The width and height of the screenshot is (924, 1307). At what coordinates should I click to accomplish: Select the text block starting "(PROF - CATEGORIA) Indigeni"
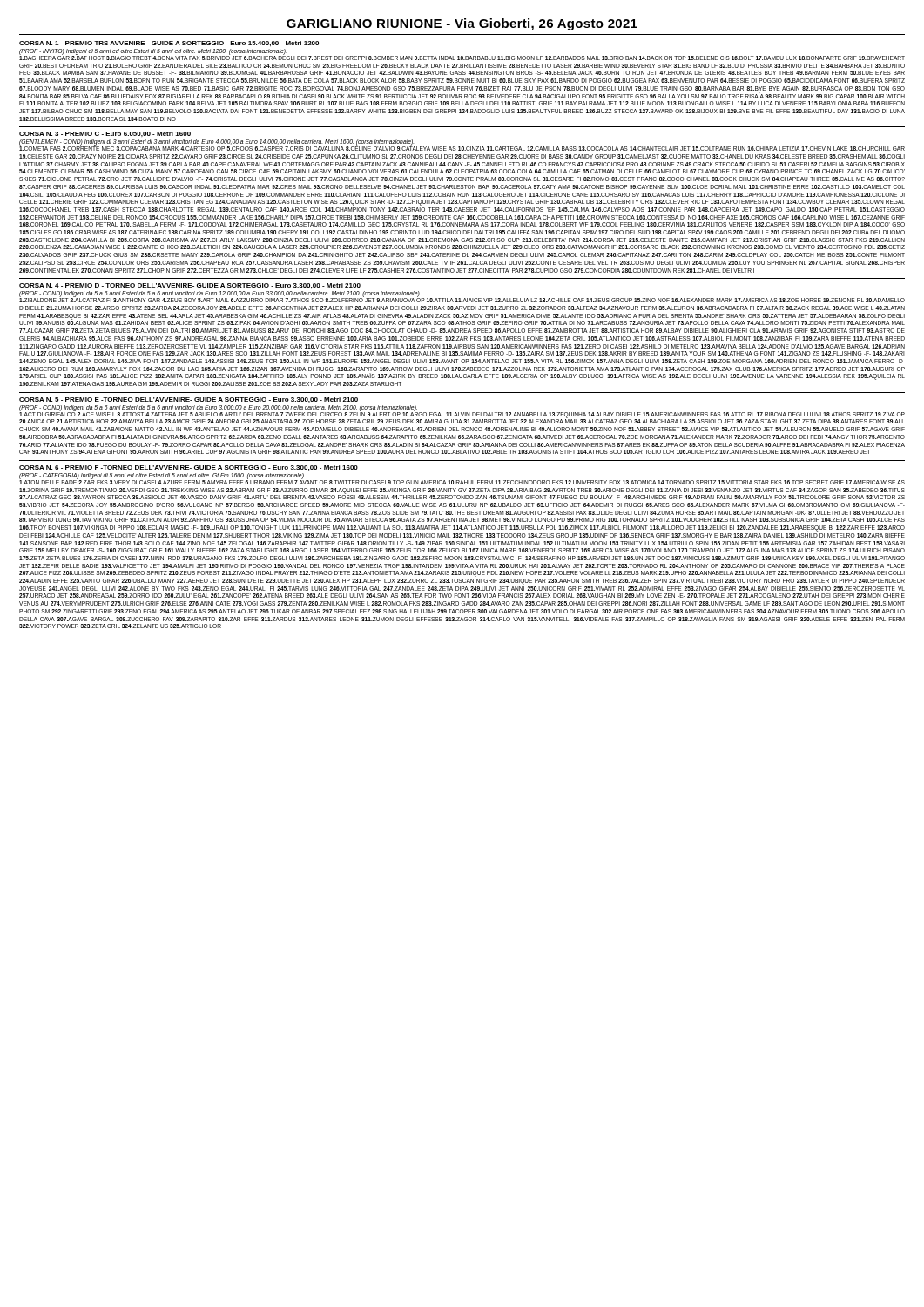tap(162, 475)
